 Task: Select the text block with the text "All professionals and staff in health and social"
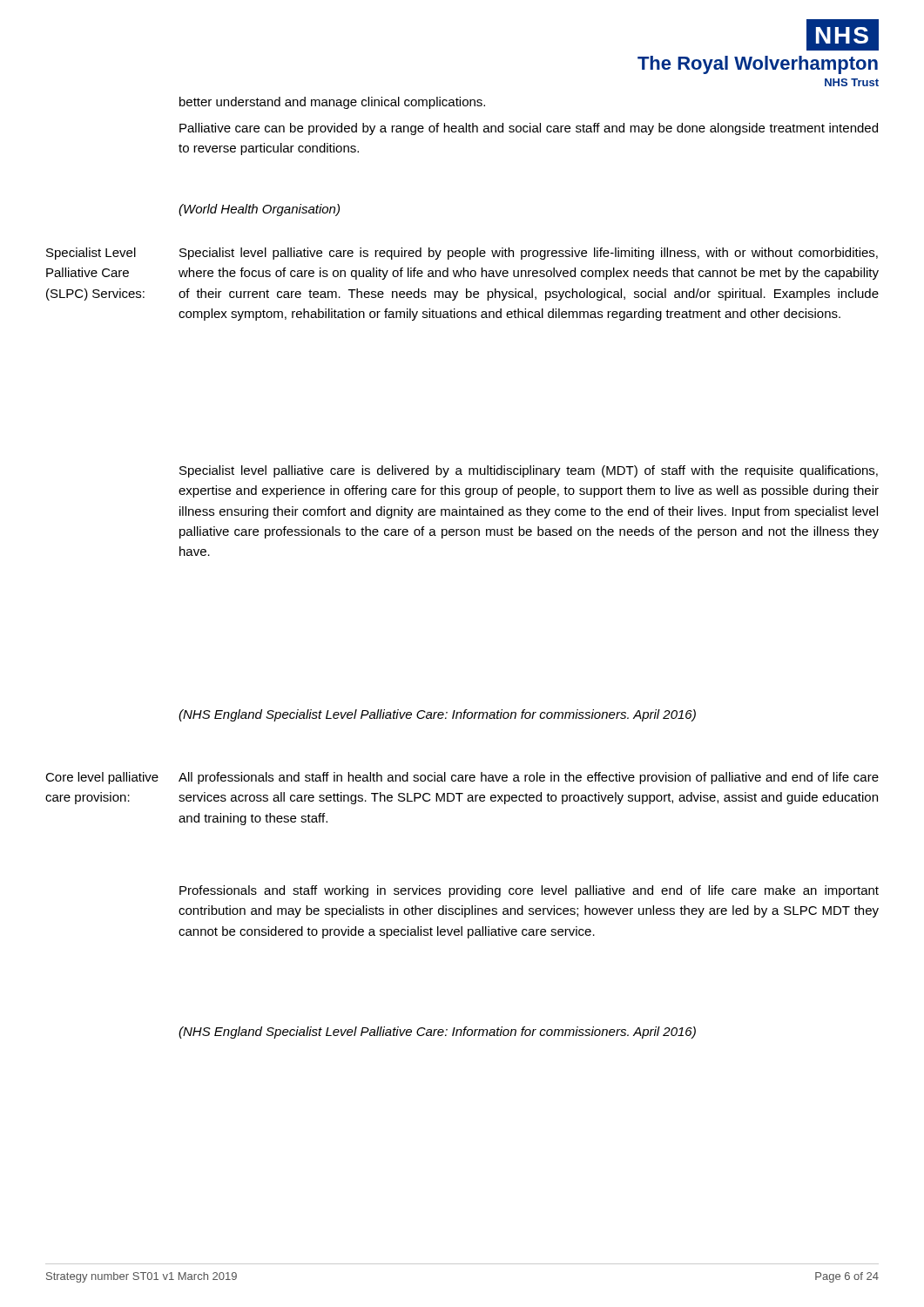pos(529,797)
